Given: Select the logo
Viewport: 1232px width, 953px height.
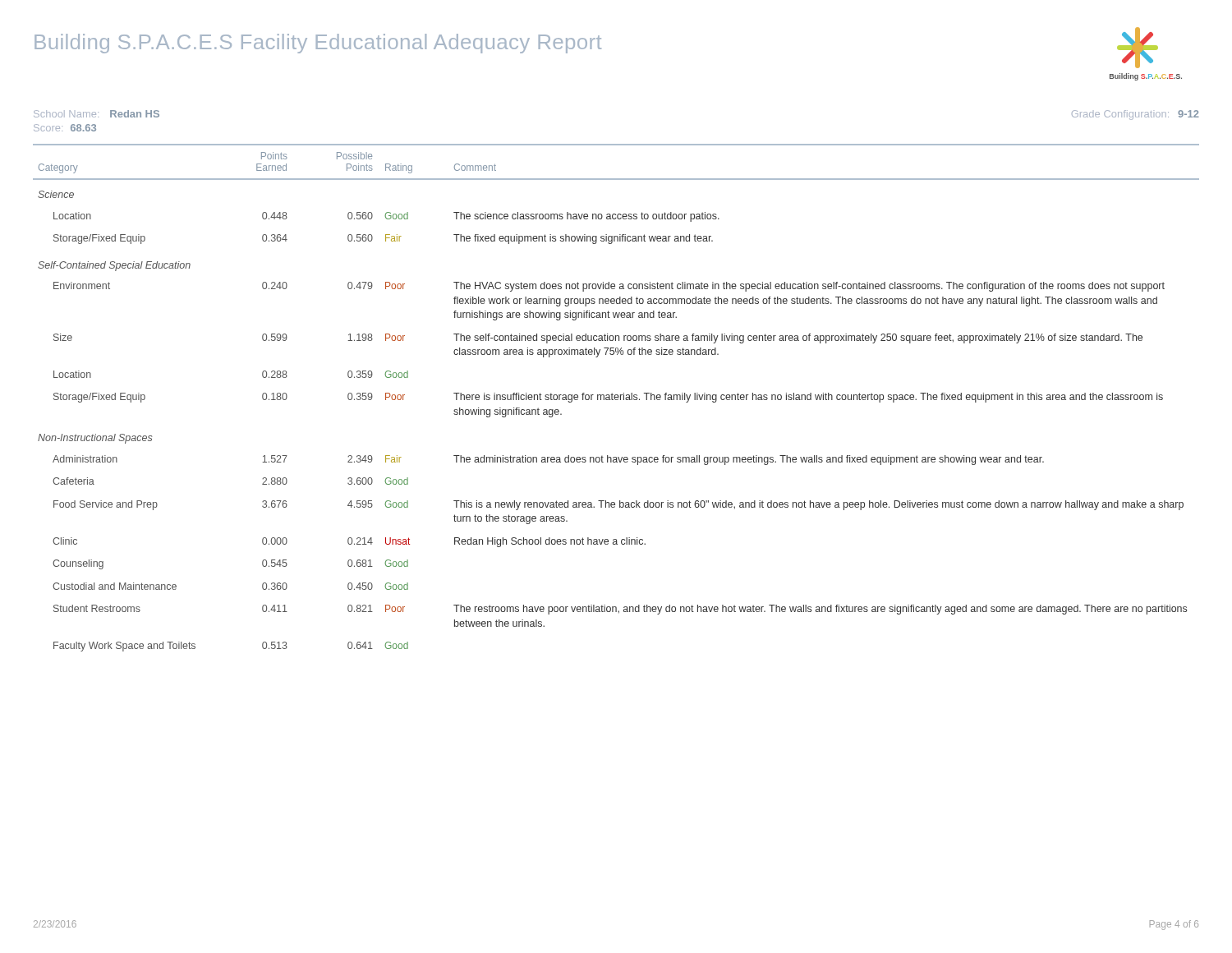Looking at the screenshot, I should point(1146,57).
